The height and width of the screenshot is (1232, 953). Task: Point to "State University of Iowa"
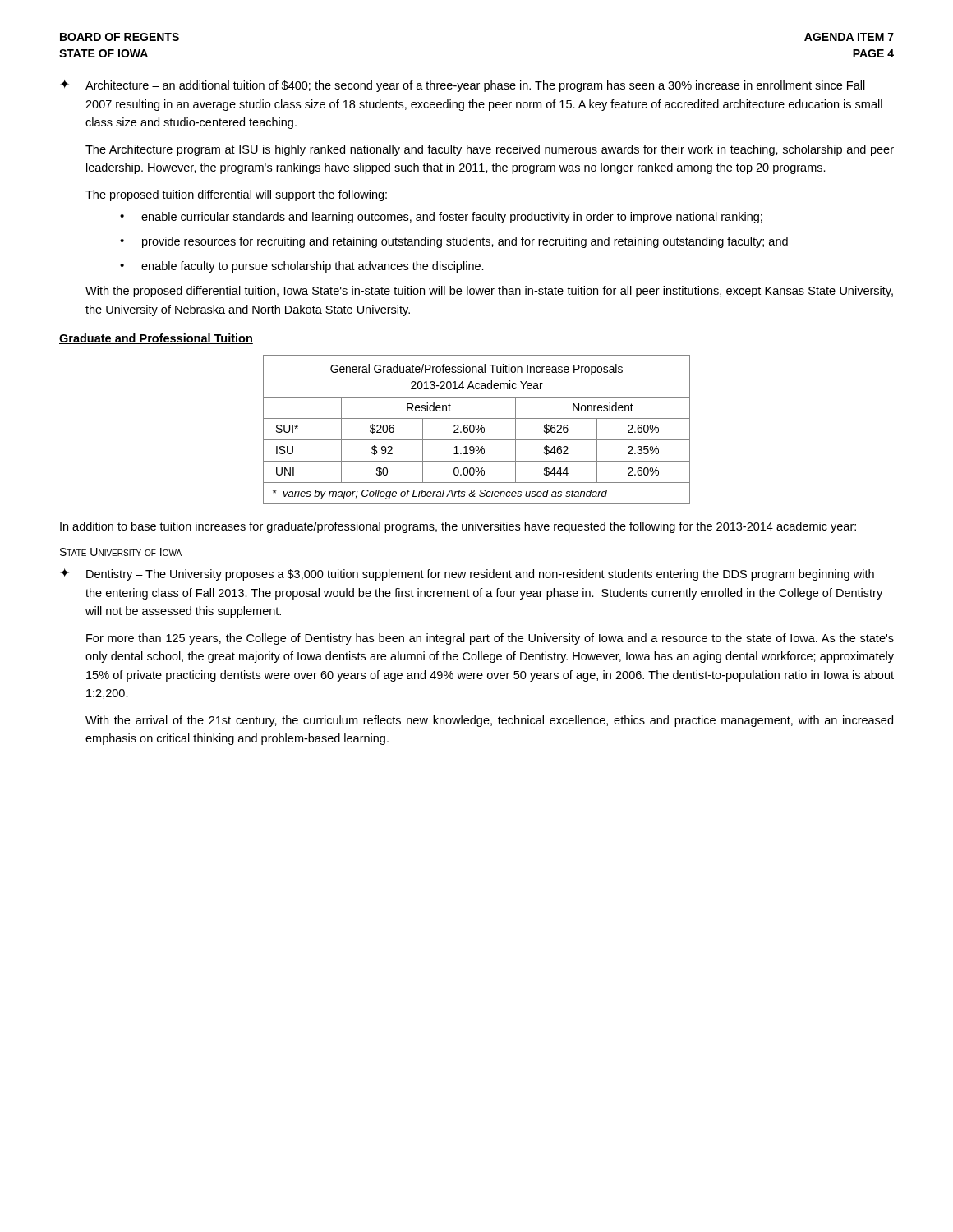121,552
